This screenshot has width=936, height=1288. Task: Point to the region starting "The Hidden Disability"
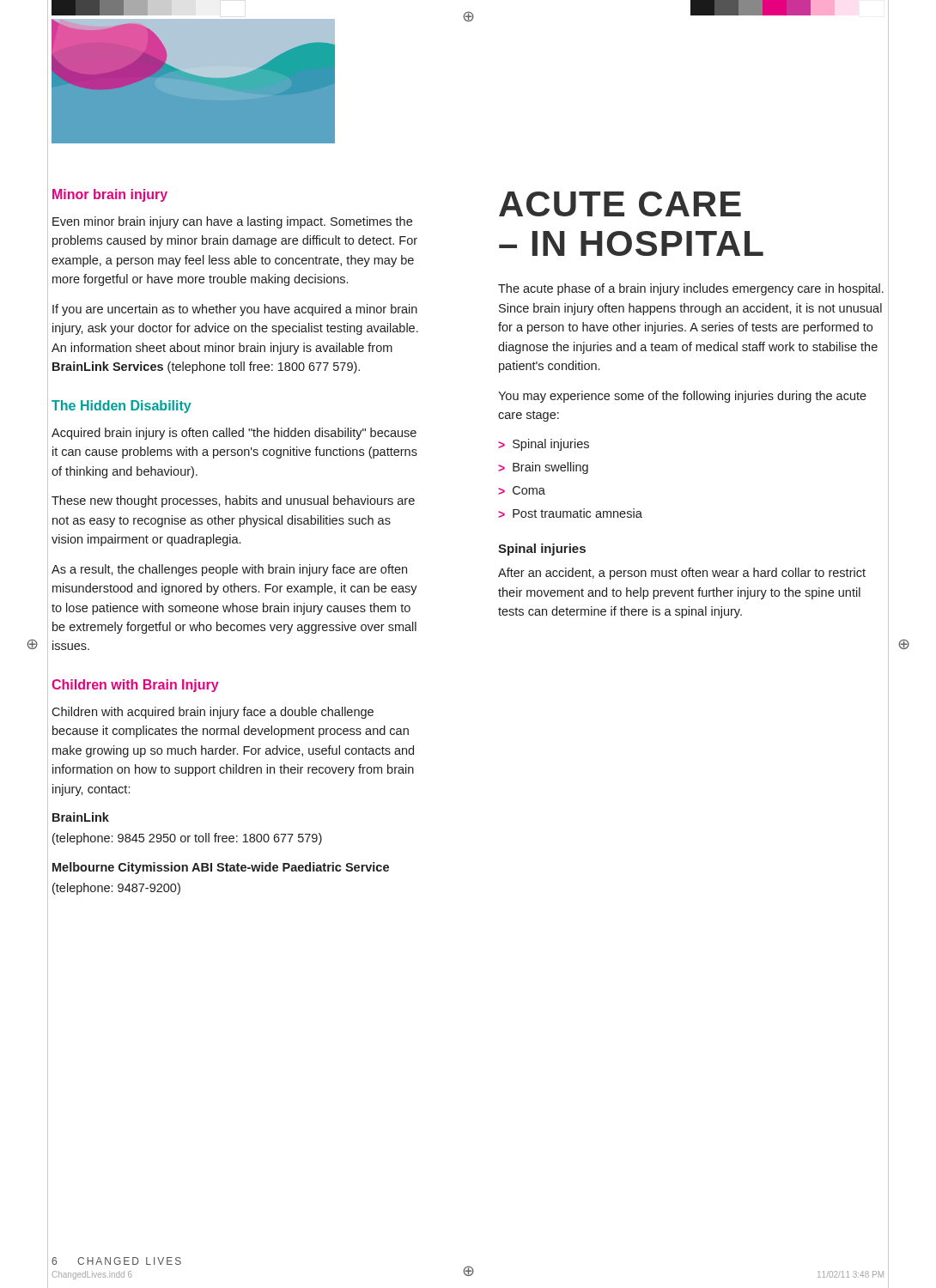(x=121, y=406)
